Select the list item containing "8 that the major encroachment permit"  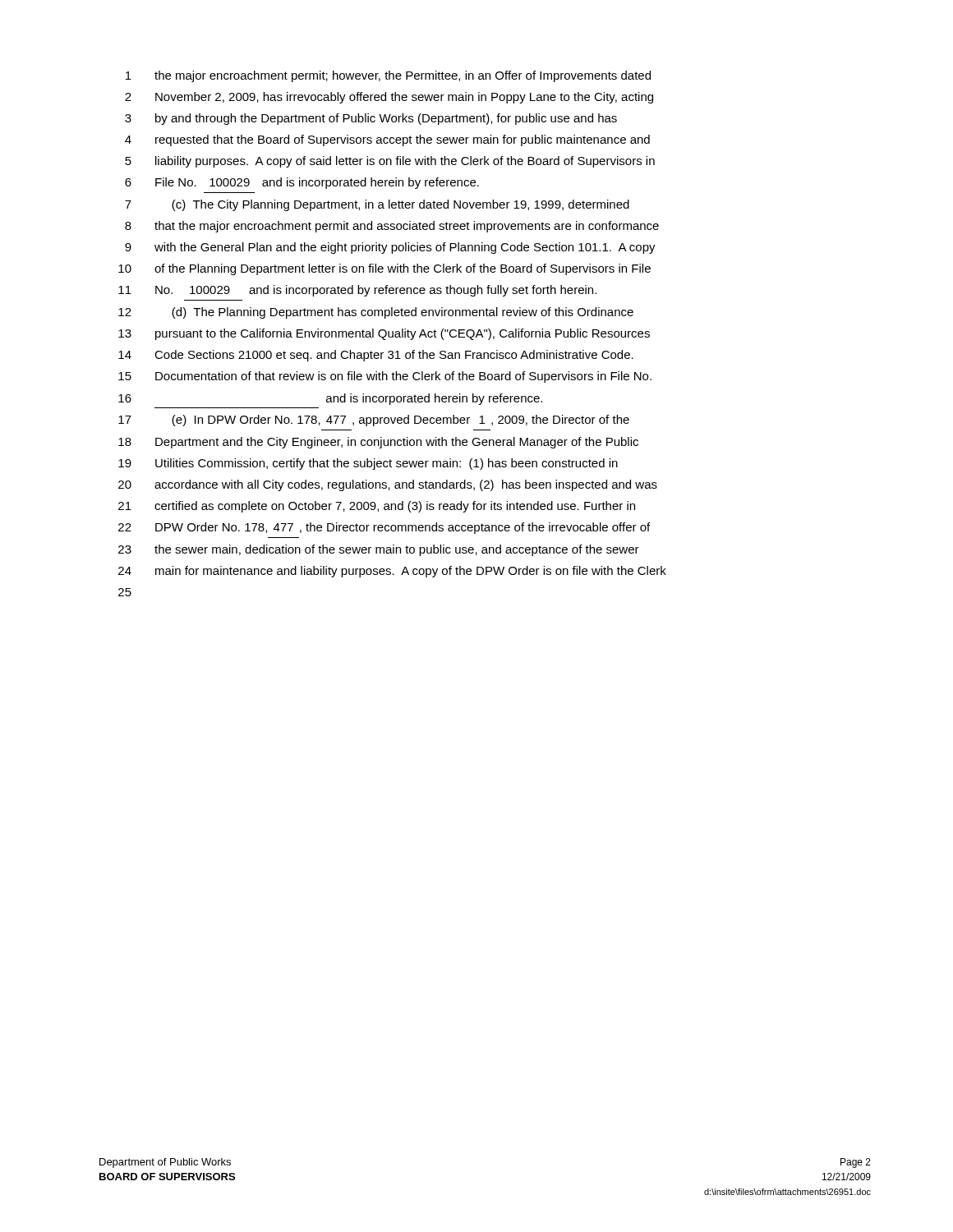pos(485,226)
